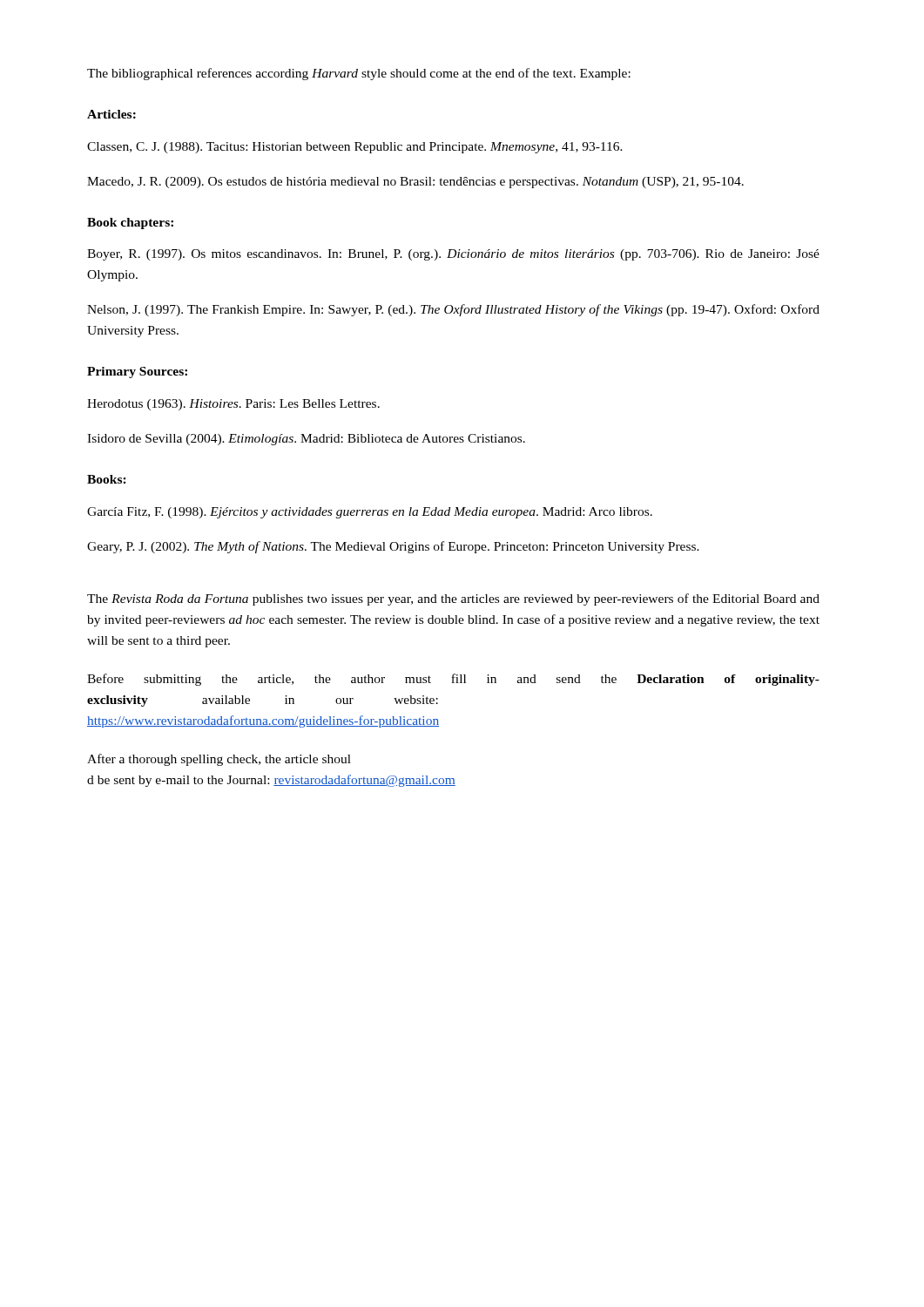Navigate to the text starting "Geary, P. J. (2002)."
Image resolution: width=924 pixels, height=1307 pixels.
coord(393,546)
